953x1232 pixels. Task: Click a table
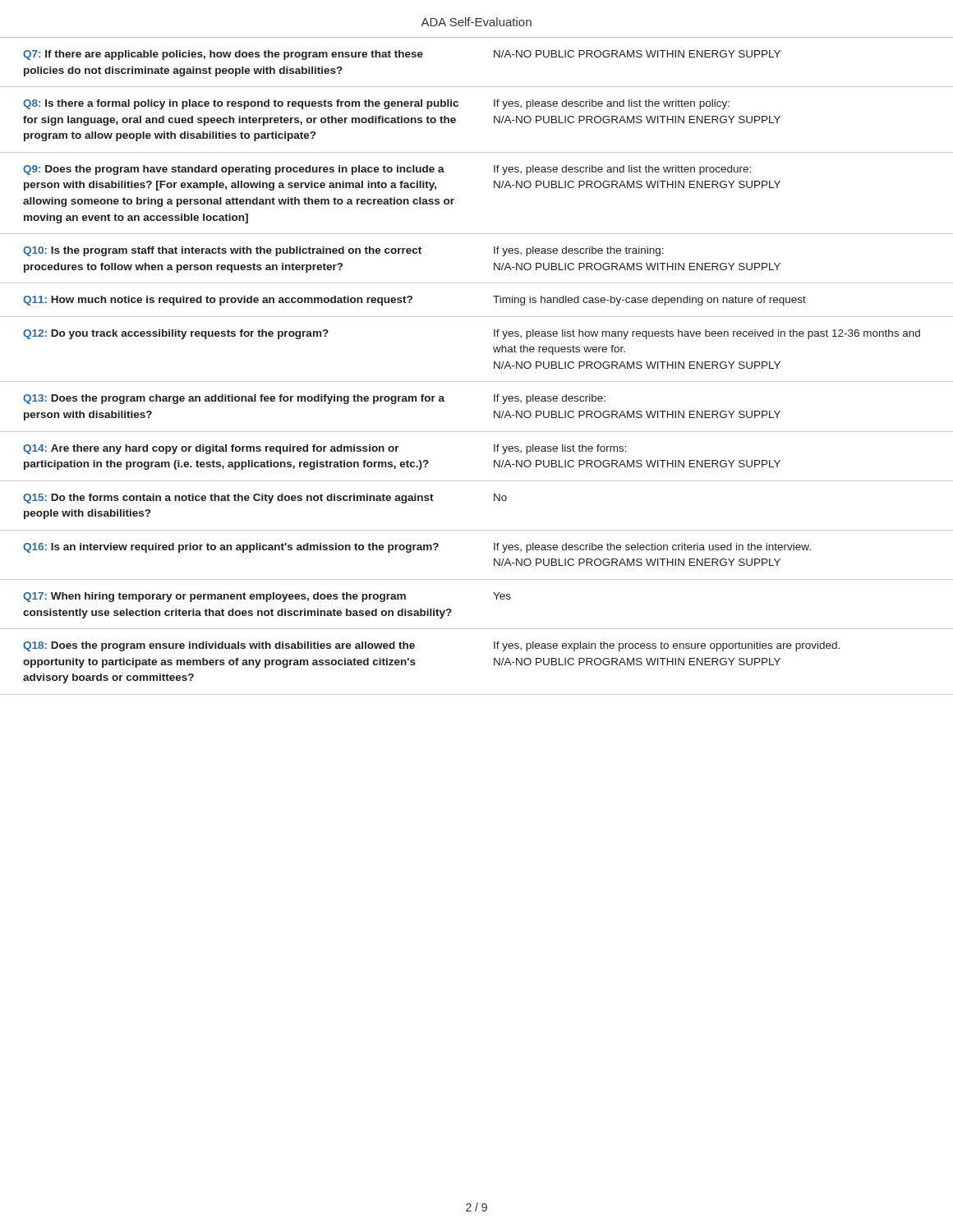pos(476,366)
